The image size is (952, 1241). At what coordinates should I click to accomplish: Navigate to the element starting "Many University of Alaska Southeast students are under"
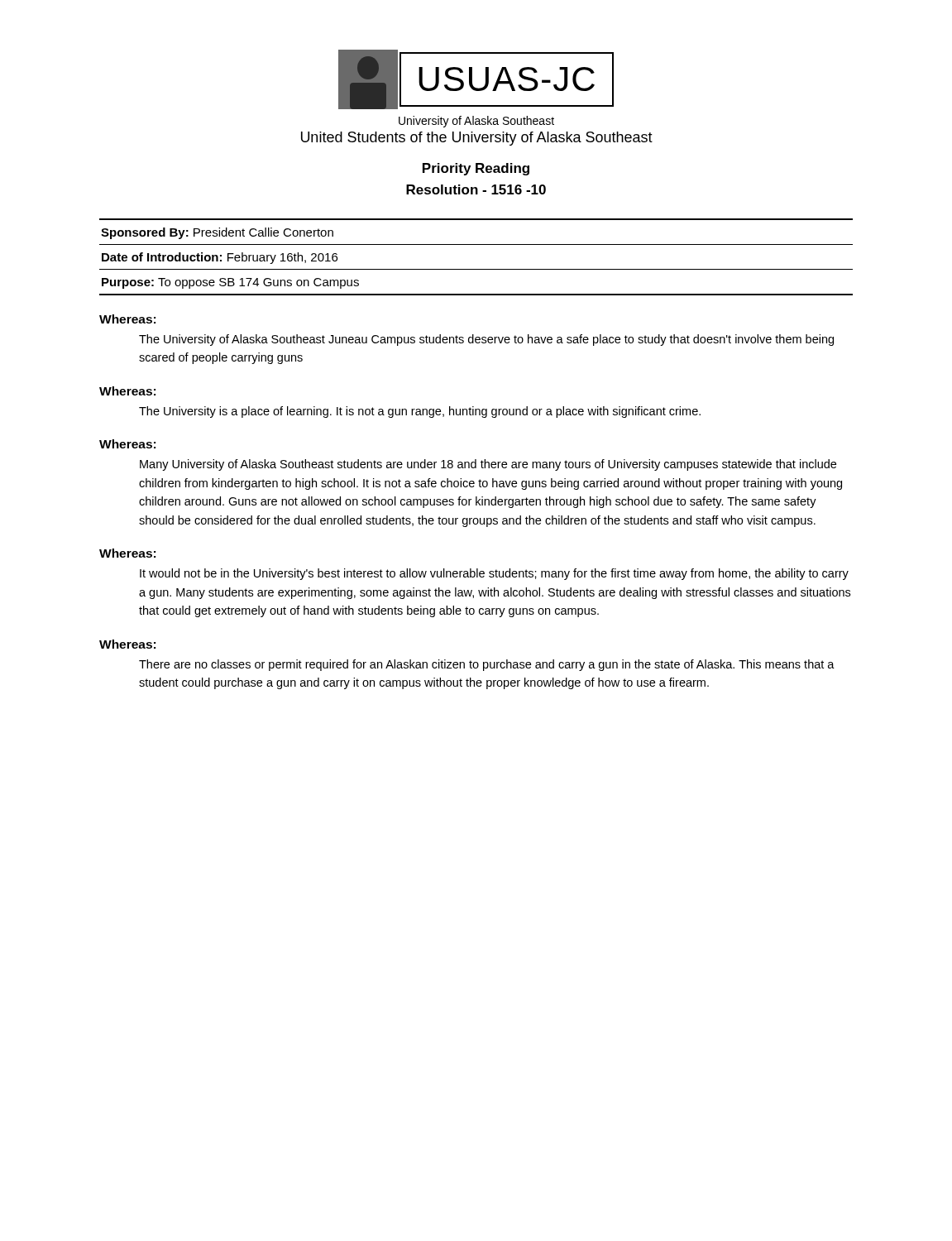point(491,492)
